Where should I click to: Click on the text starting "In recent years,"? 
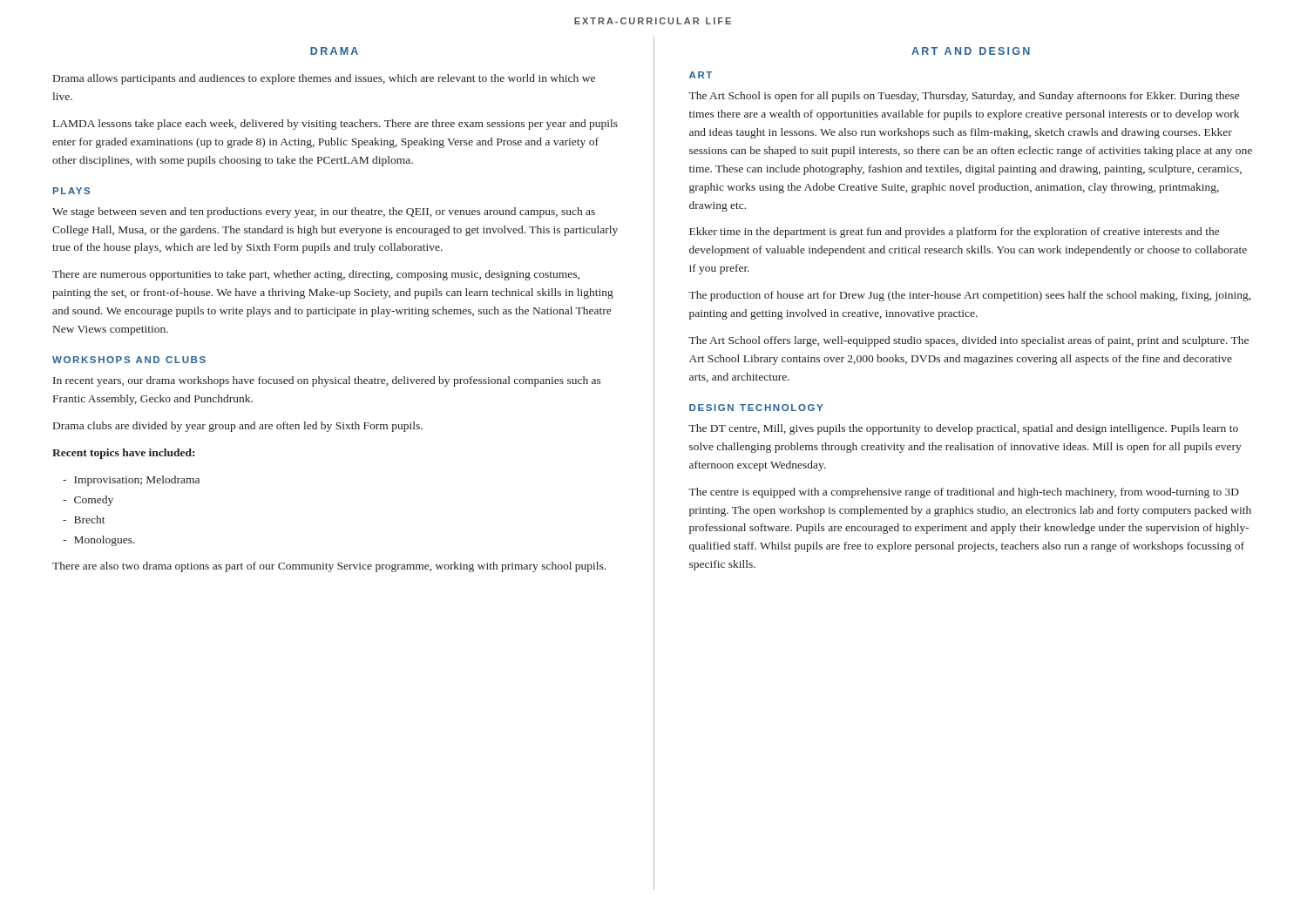(327, 389)
